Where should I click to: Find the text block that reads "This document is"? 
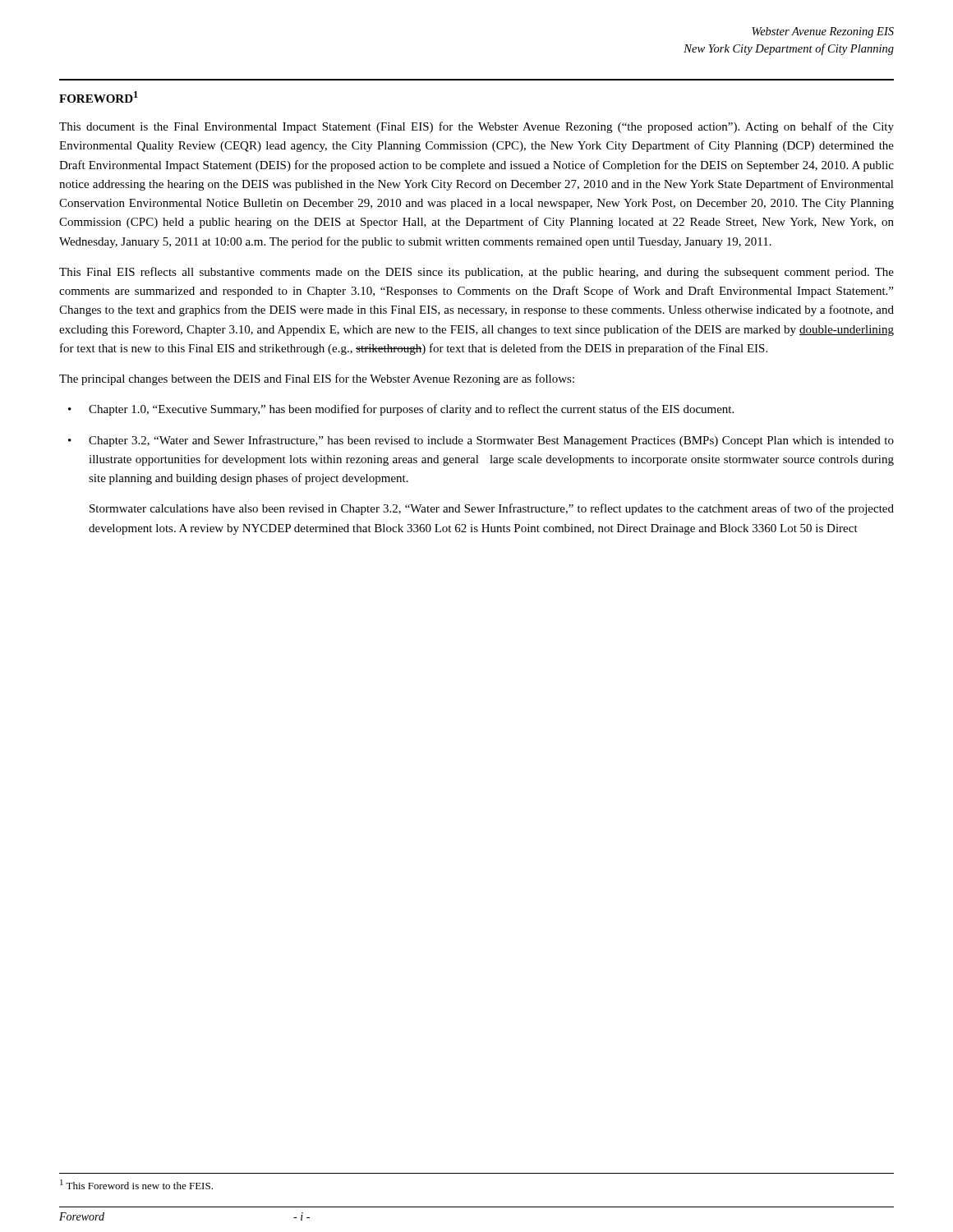pyautogui.click(x=476, y=184)
